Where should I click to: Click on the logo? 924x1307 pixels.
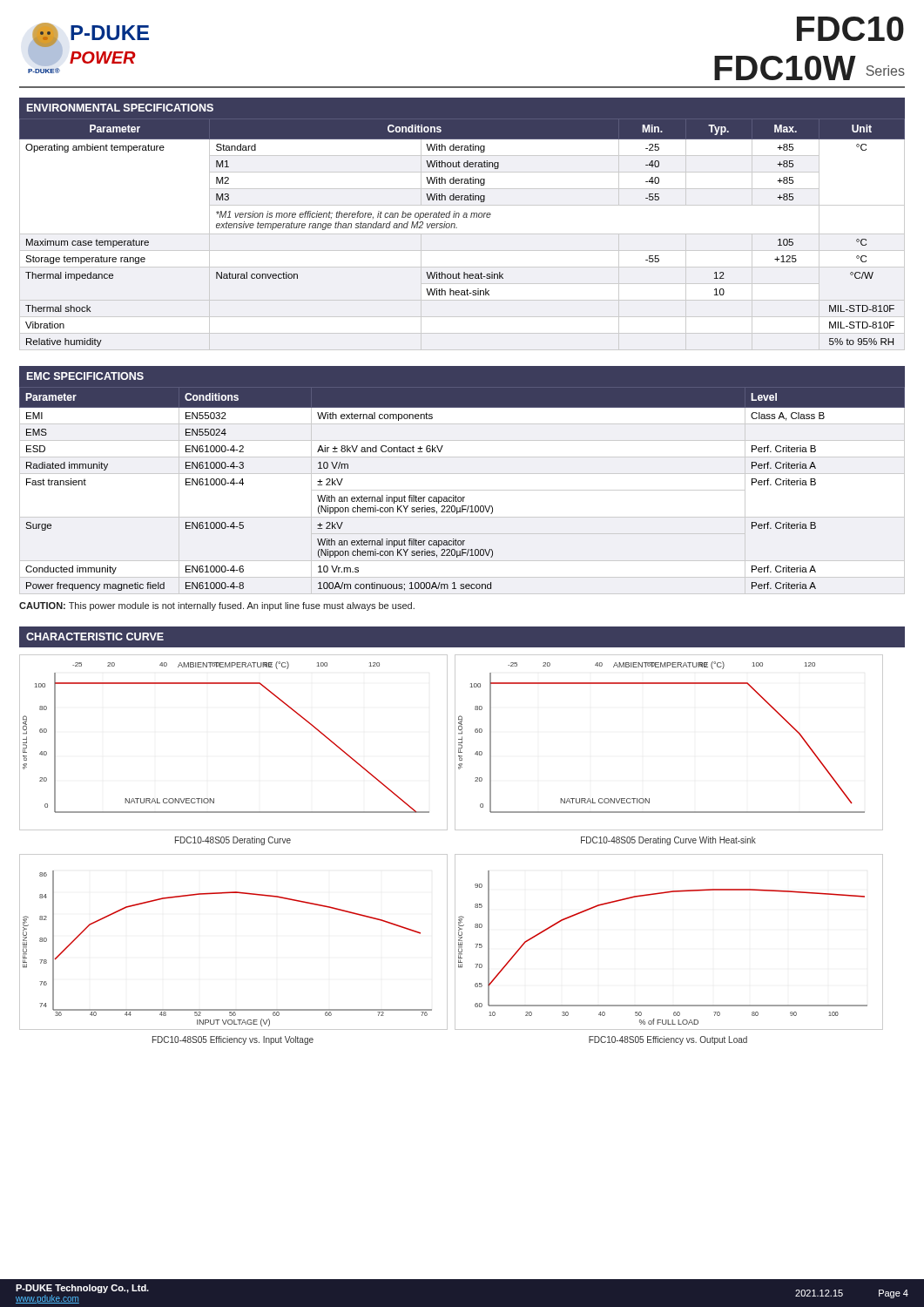(115, 48)
